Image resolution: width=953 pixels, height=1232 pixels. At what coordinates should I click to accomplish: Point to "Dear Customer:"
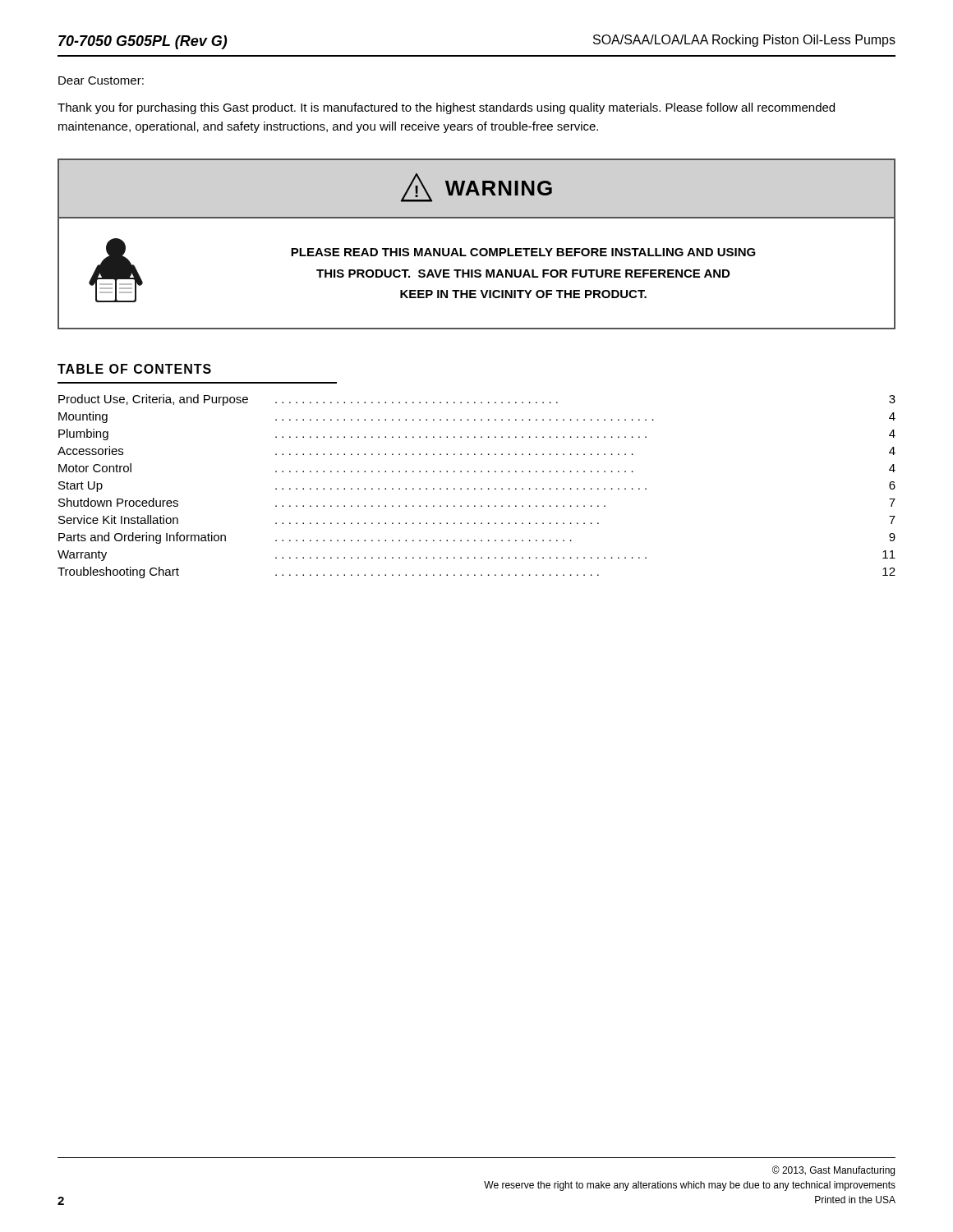click(101, 80)
